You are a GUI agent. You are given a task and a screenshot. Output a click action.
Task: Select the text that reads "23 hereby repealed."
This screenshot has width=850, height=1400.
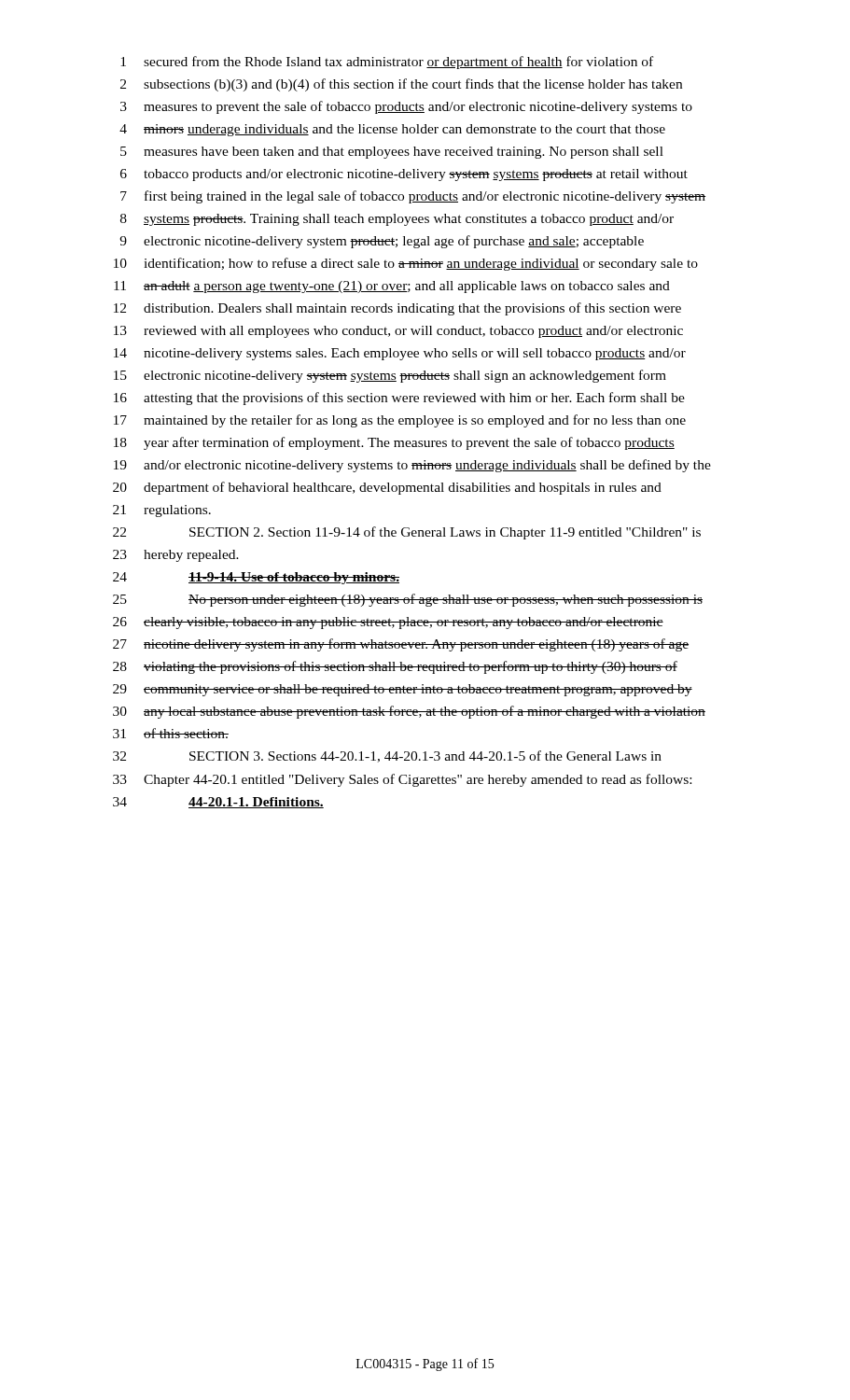pos(176,556)
